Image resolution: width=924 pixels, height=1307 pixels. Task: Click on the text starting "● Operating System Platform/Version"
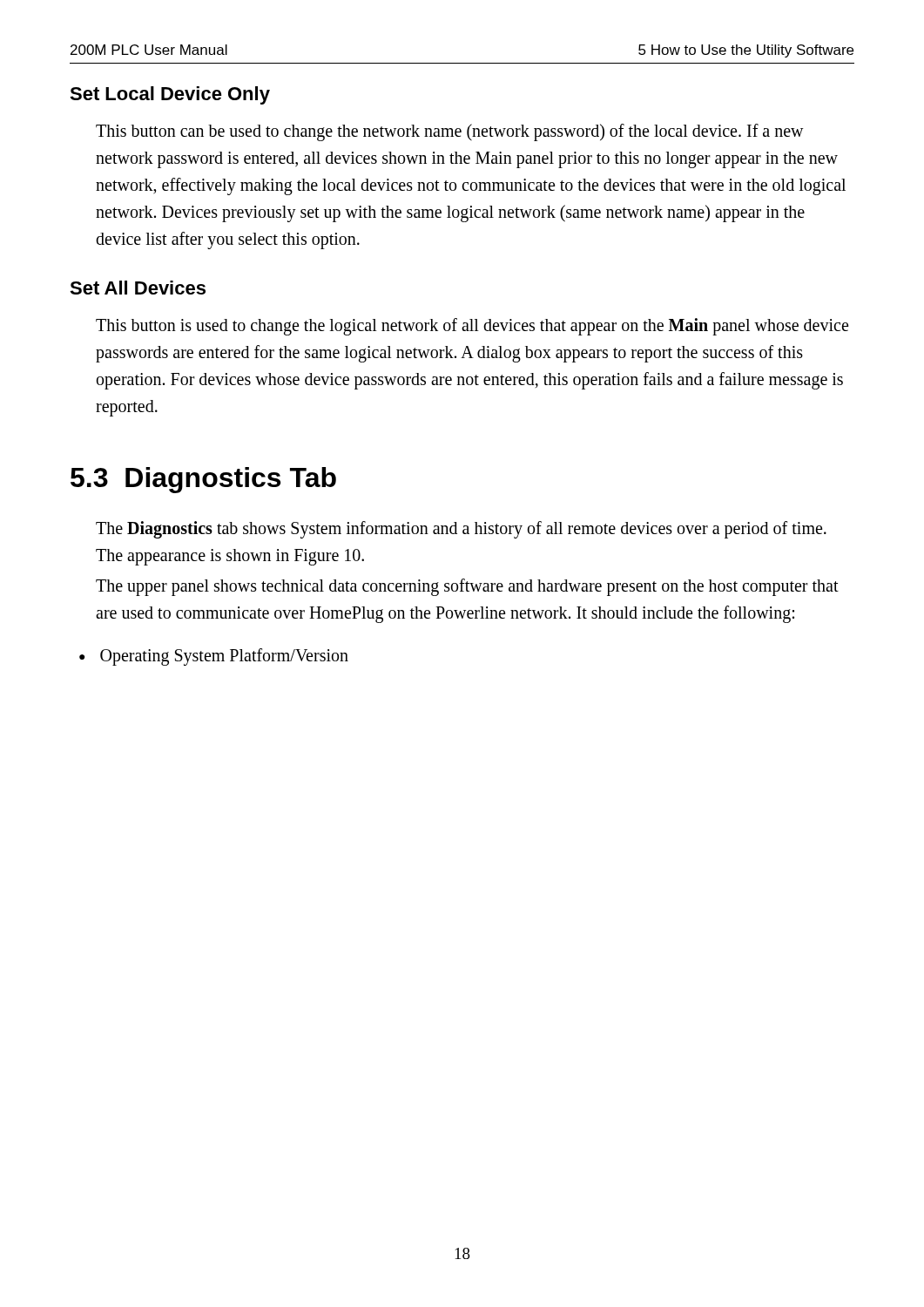pos(213,656)
